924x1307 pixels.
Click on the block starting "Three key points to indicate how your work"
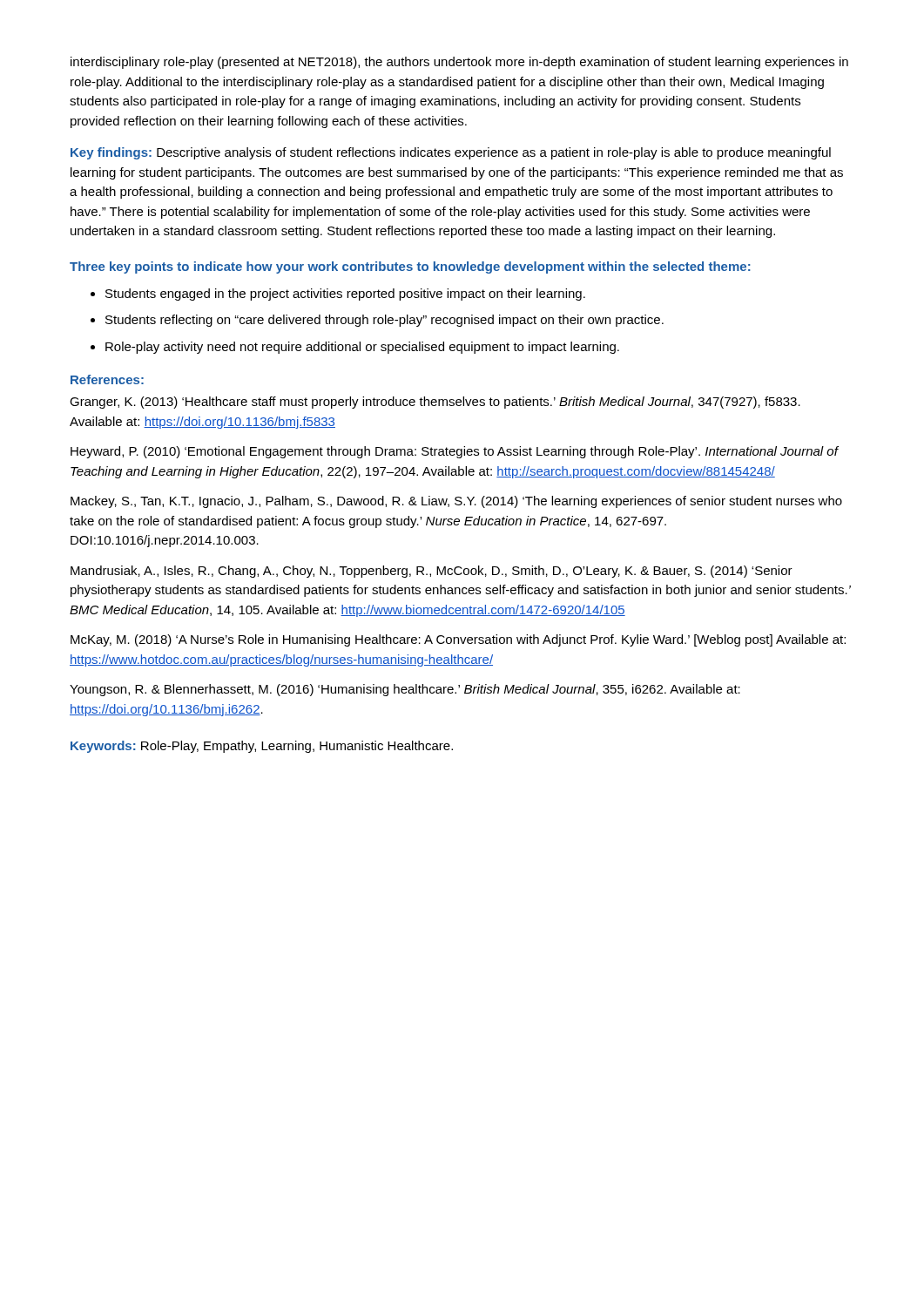click(410, 266)
